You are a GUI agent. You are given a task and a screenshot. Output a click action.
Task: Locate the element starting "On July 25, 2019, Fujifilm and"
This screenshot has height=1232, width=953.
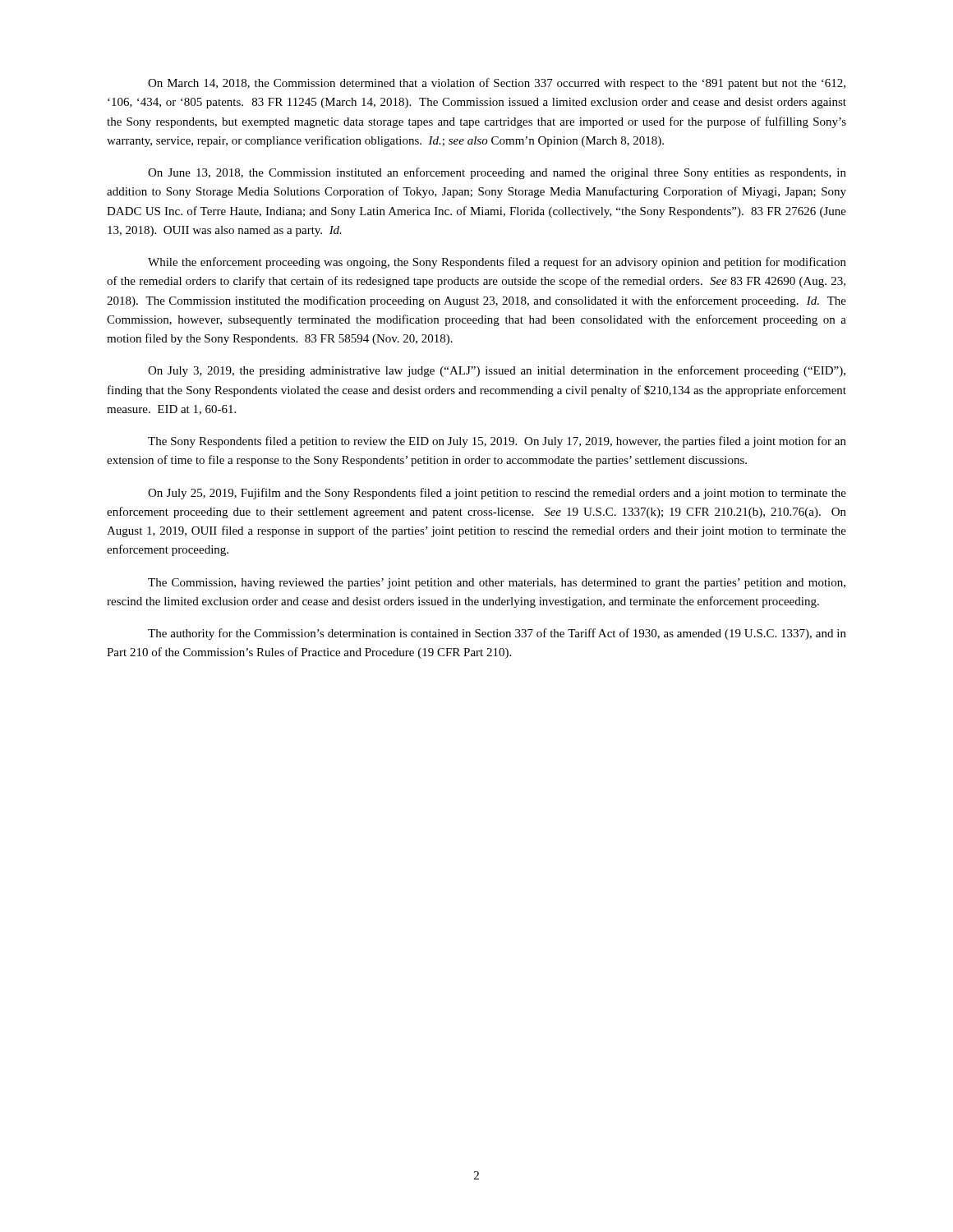[476, 522]
